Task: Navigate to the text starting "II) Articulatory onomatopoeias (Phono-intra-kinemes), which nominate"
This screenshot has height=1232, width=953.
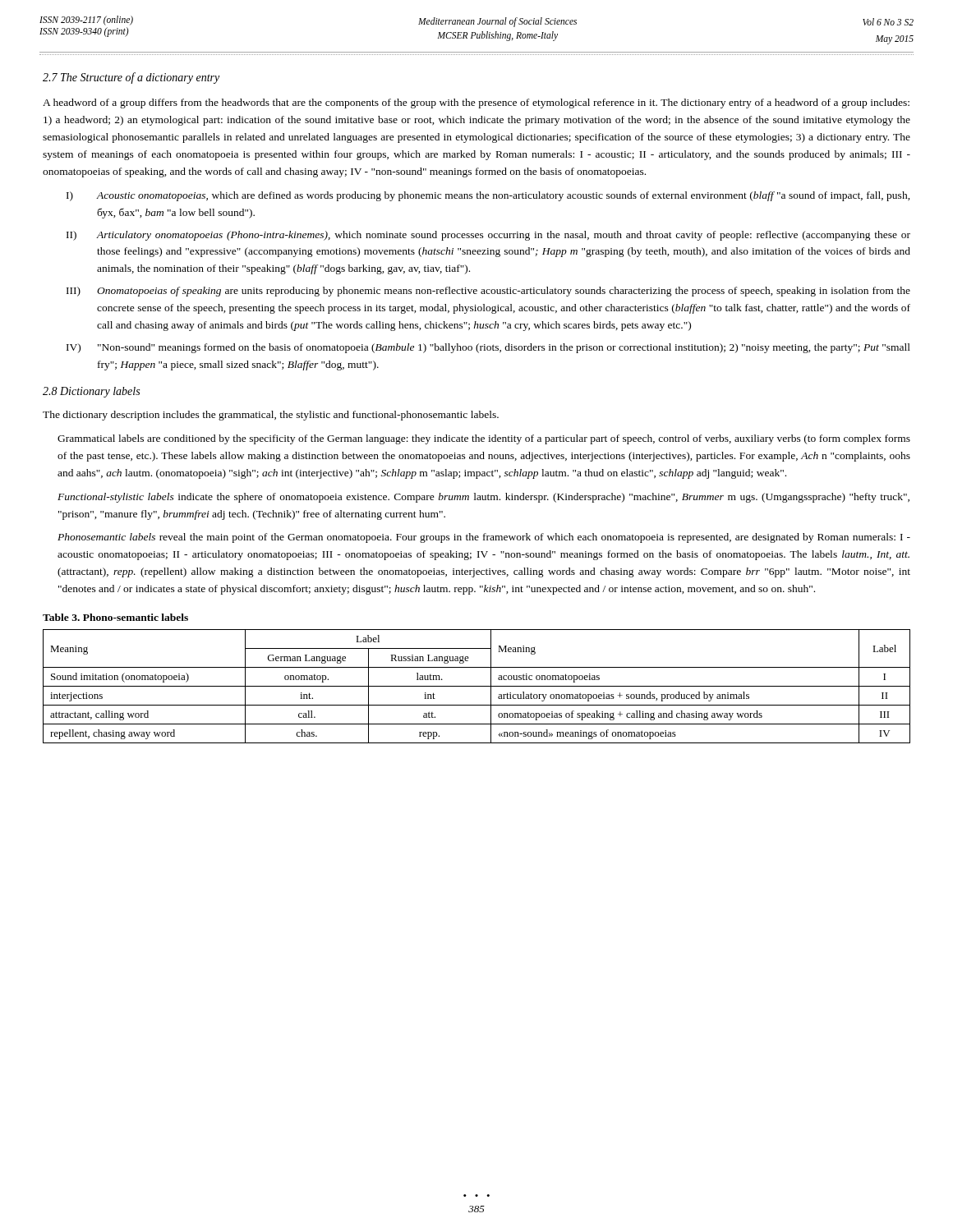Action: 476,252
